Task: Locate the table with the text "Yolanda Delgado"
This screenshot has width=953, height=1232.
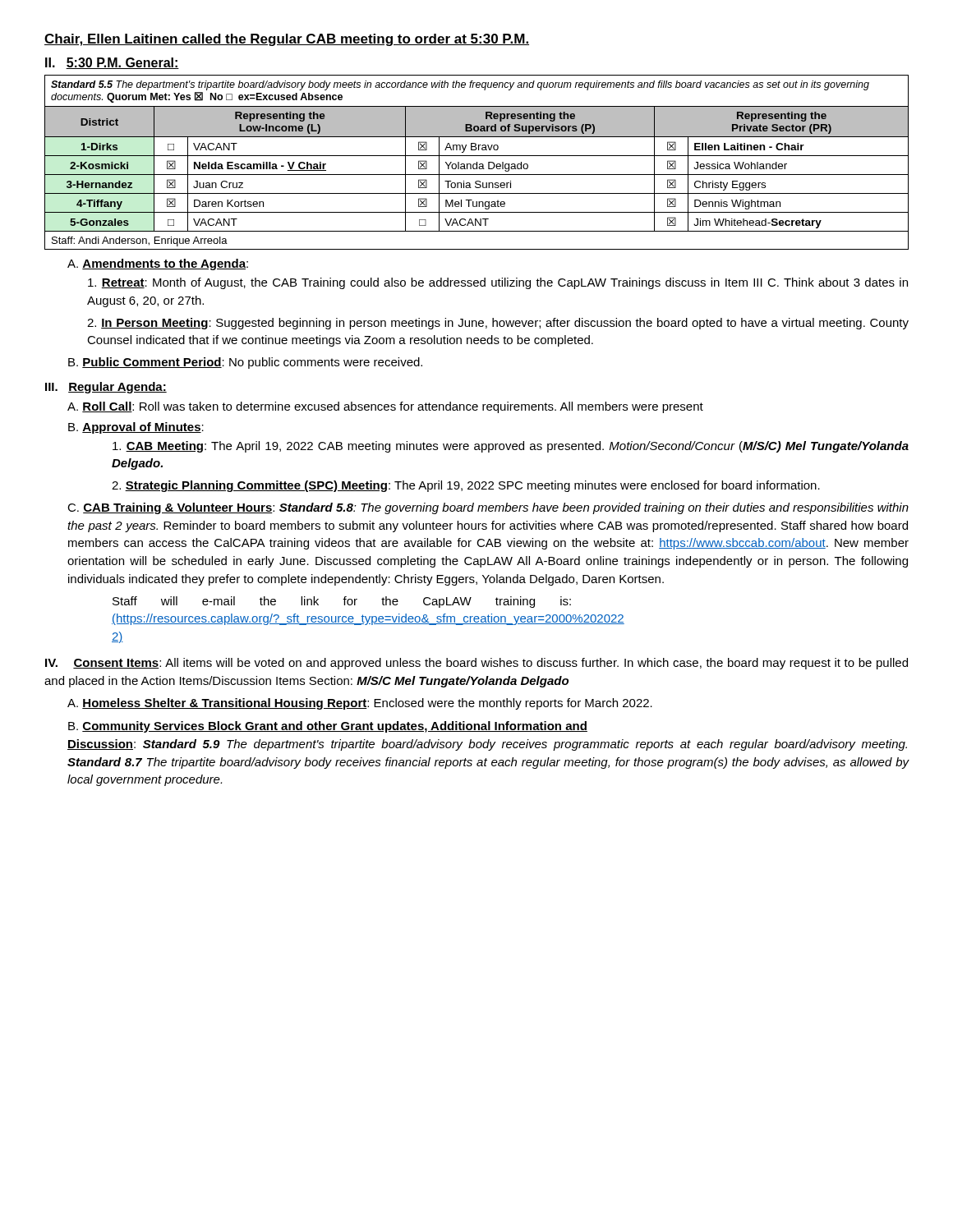Action: 476,162
